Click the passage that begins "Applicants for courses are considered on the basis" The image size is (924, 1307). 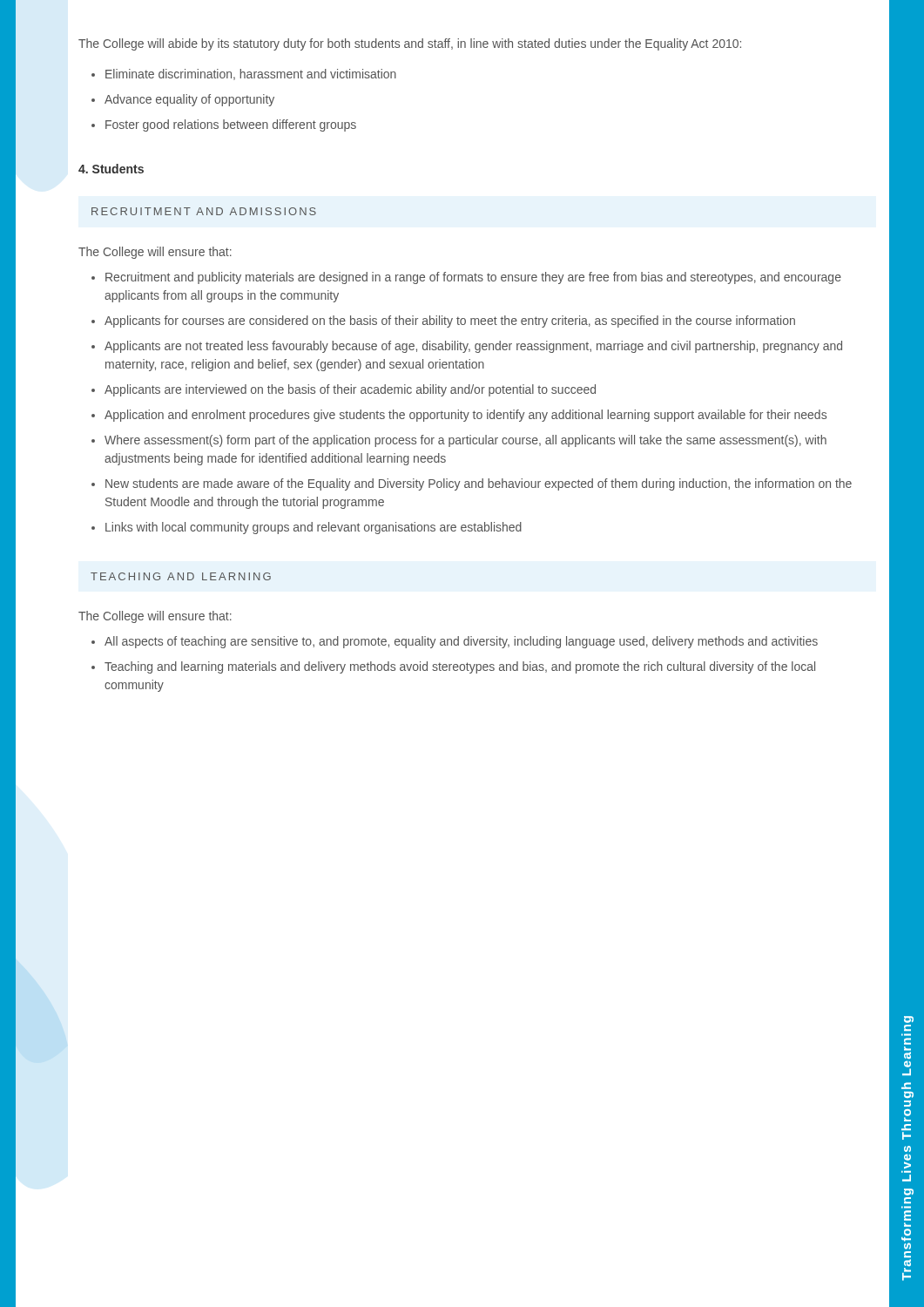tap(450, 320)
